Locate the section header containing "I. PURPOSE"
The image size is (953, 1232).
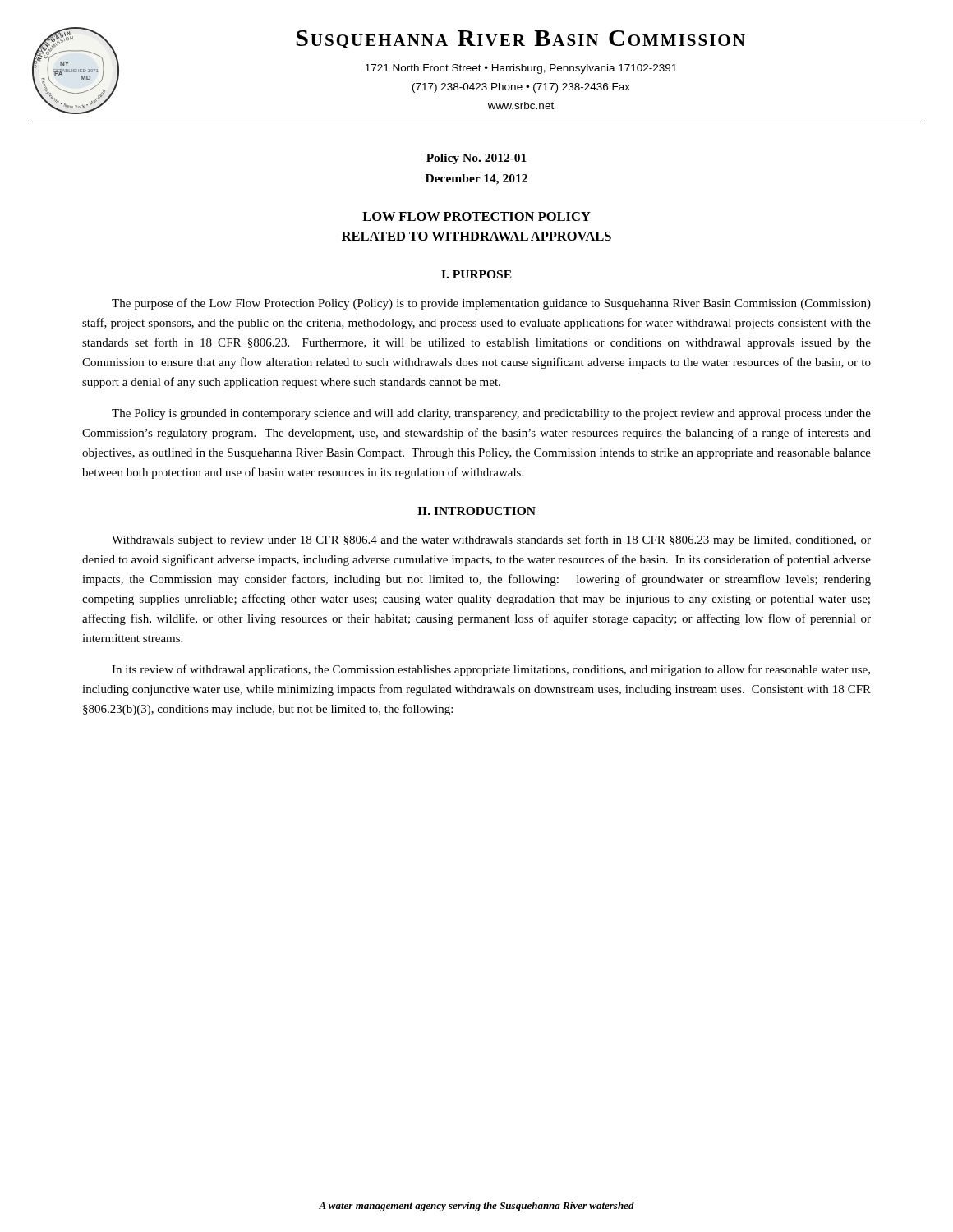tap(476, 274)
